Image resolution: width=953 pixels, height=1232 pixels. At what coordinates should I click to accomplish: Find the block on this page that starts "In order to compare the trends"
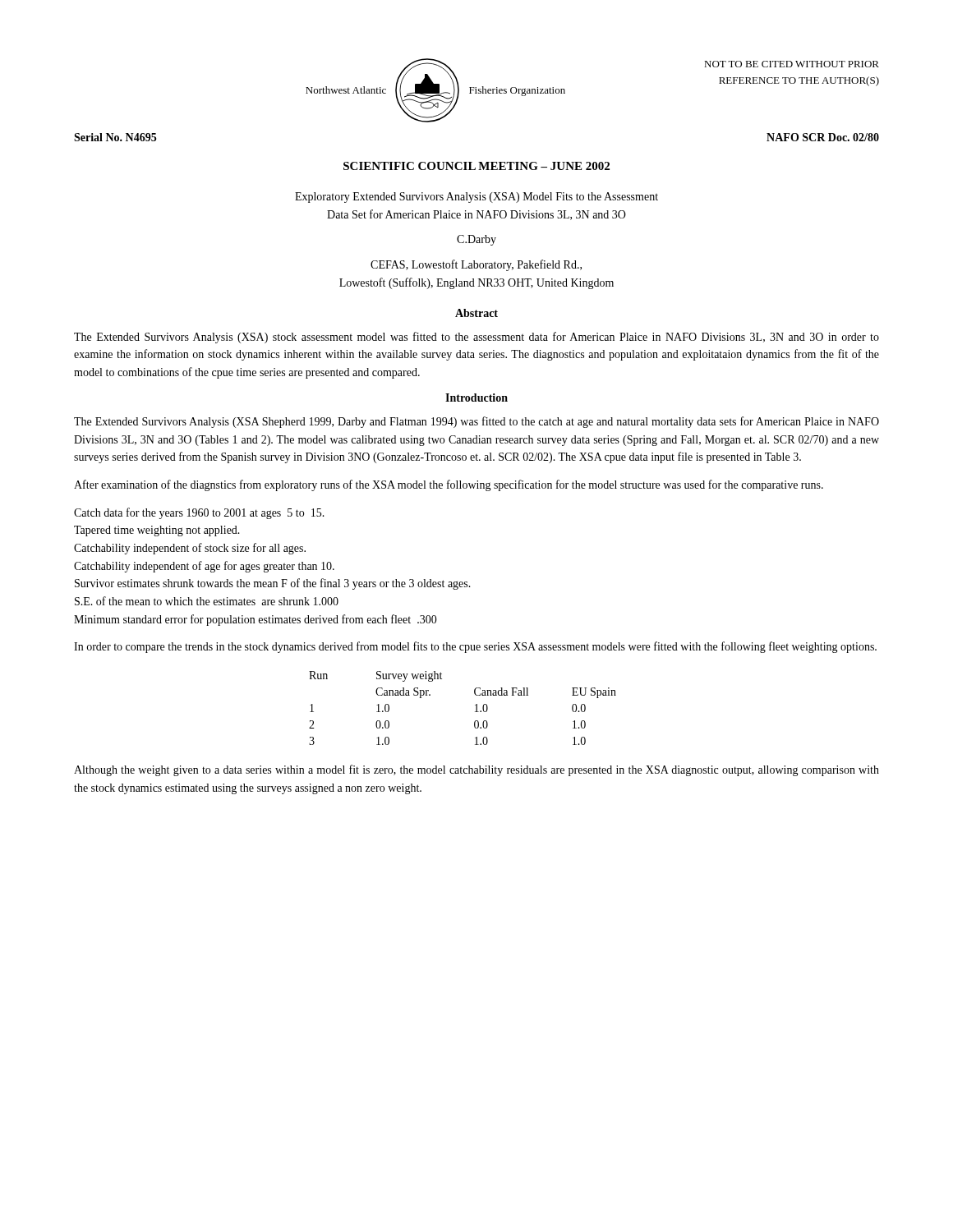coord(476,647)
